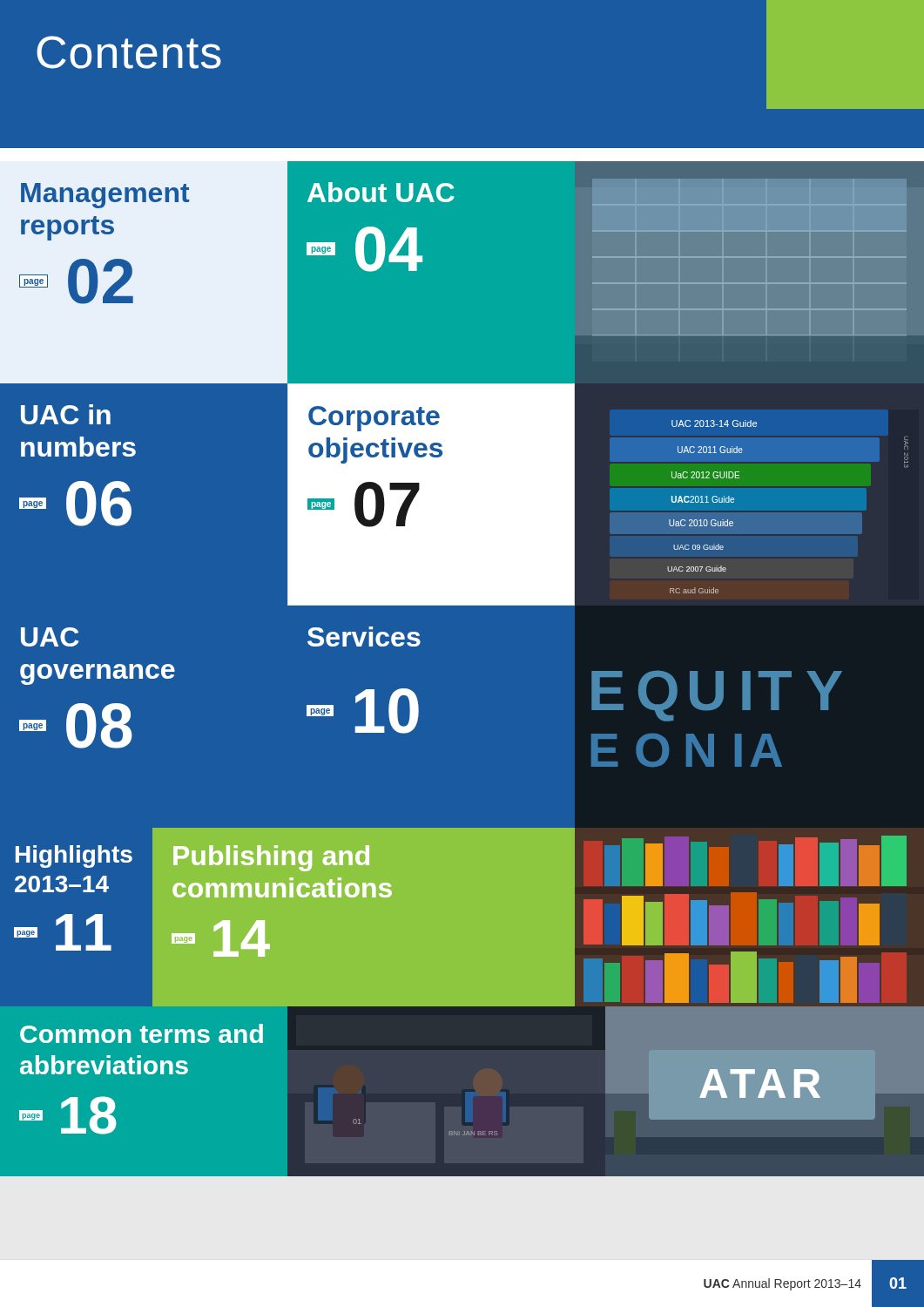Click on the list item with the text "Publishing andcommunications page 14"

365,904
